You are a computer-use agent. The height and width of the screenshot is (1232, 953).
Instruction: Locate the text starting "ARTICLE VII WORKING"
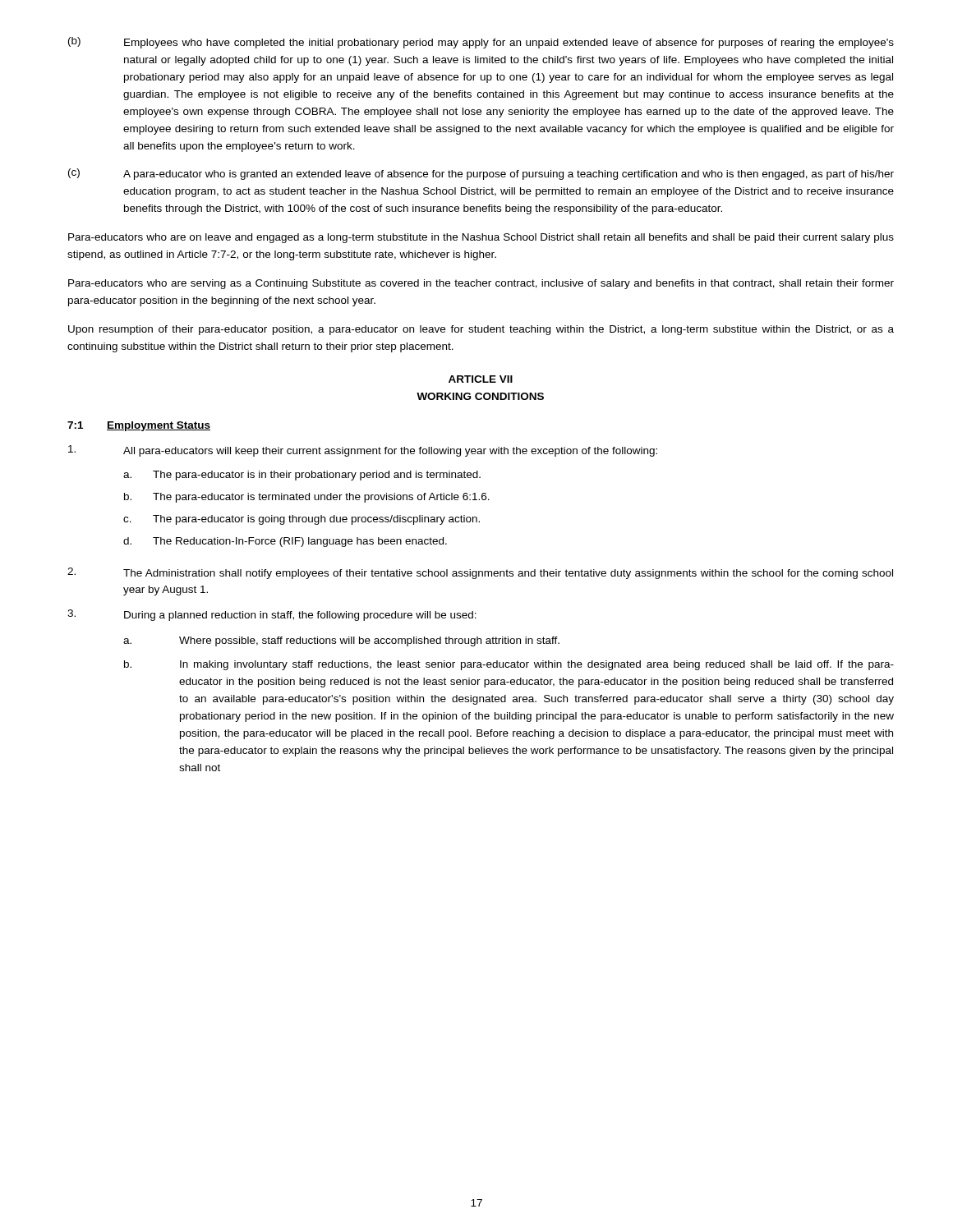pos(481,388)
